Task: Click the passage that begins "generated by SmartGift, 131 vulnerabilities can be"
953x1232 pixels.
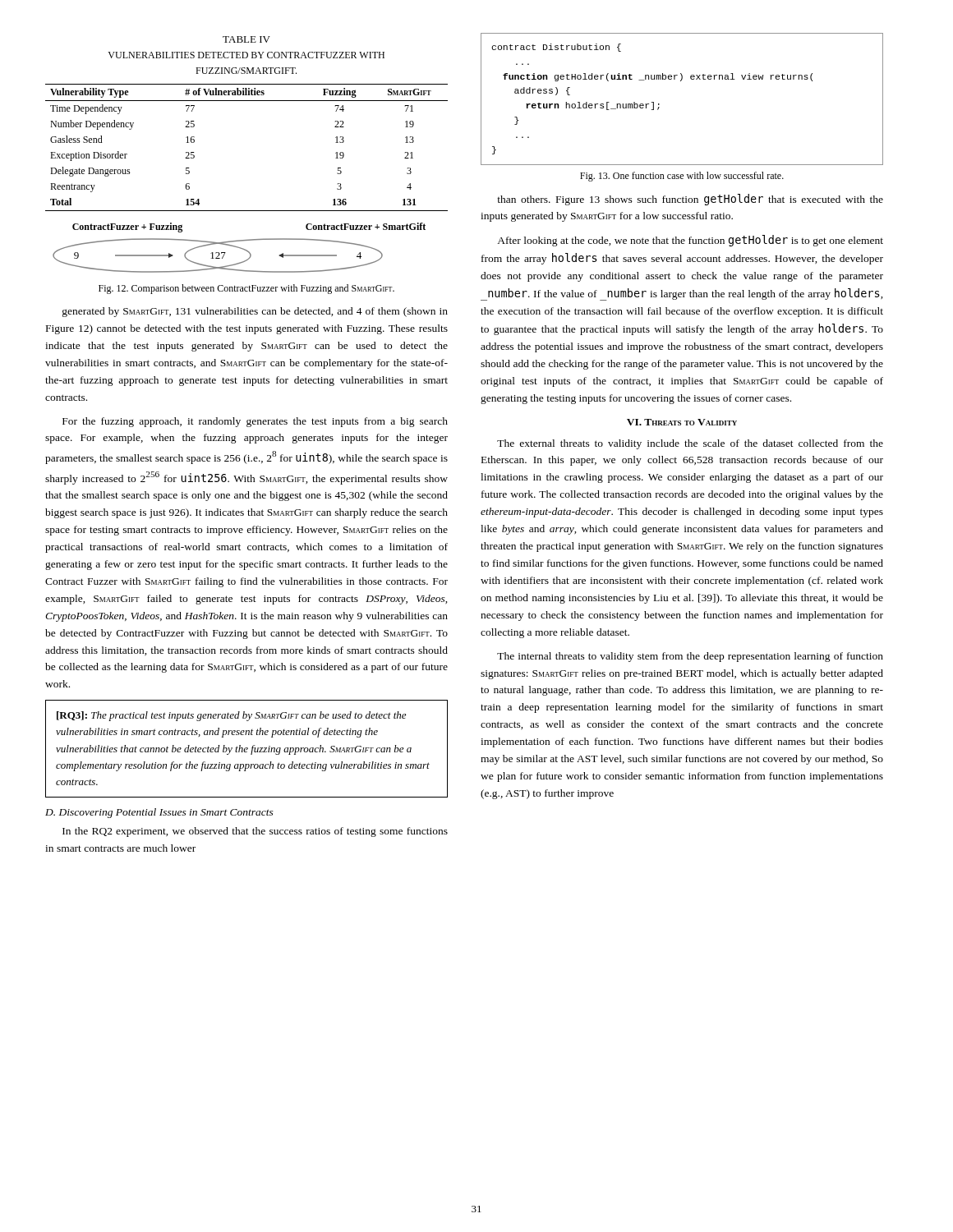Action: coord(246,498)
